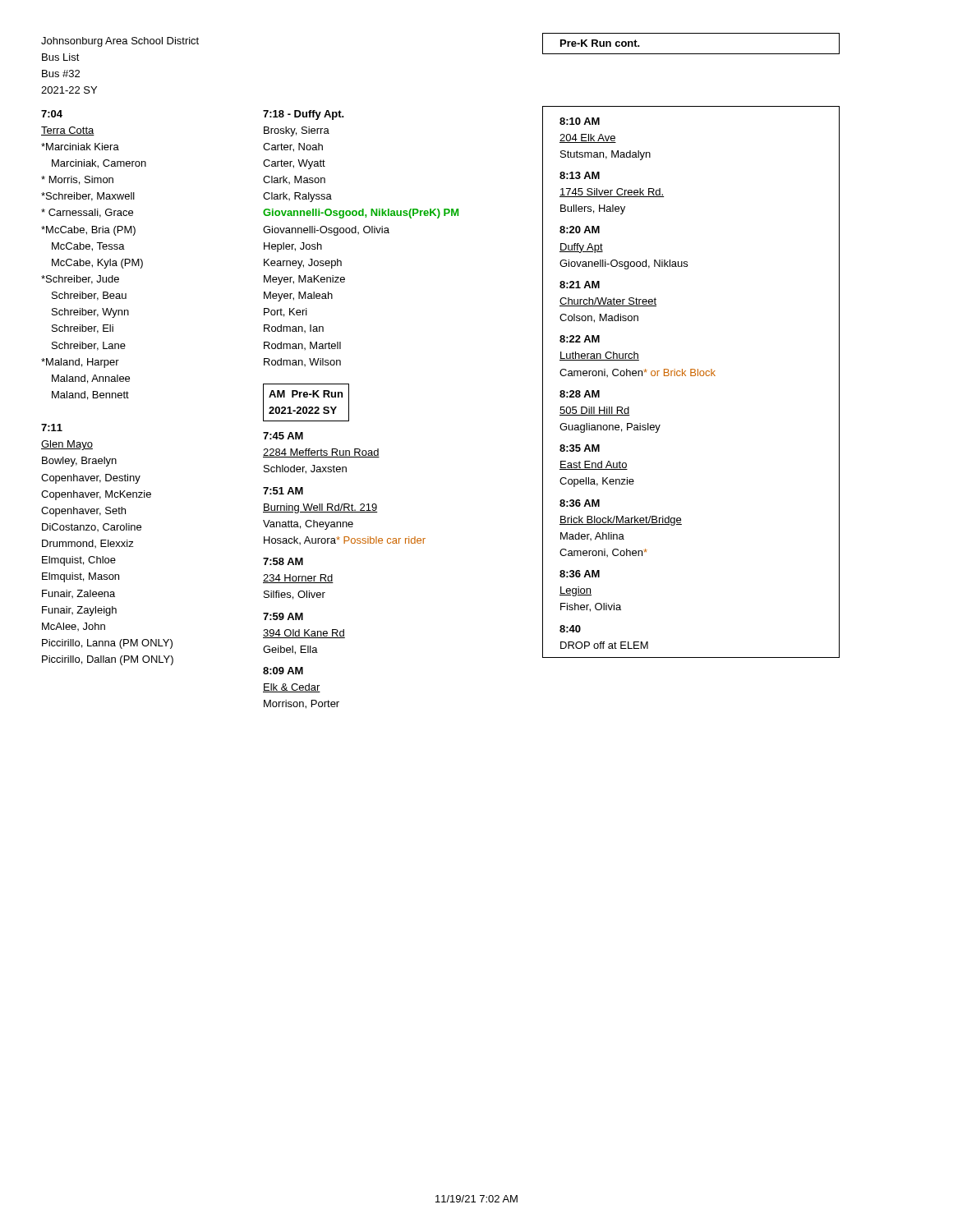Point to the region starting "1745 Silver Creek Rd. Bullers, Haley"
Screen dimensions: 1232x953
pyautogui.click(x=612, y=197)
